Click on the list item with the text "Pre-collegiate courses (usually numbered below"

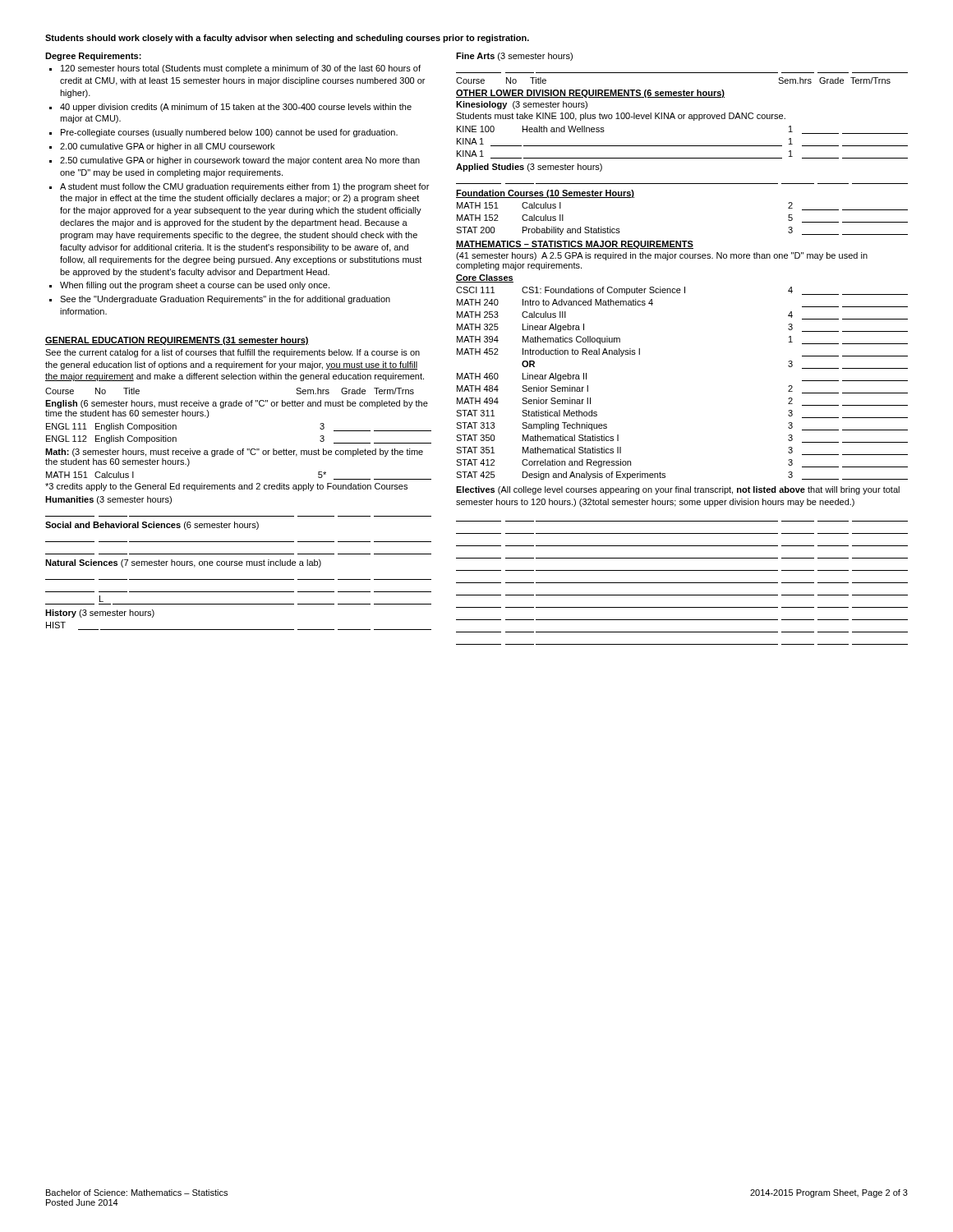point(229,132)
